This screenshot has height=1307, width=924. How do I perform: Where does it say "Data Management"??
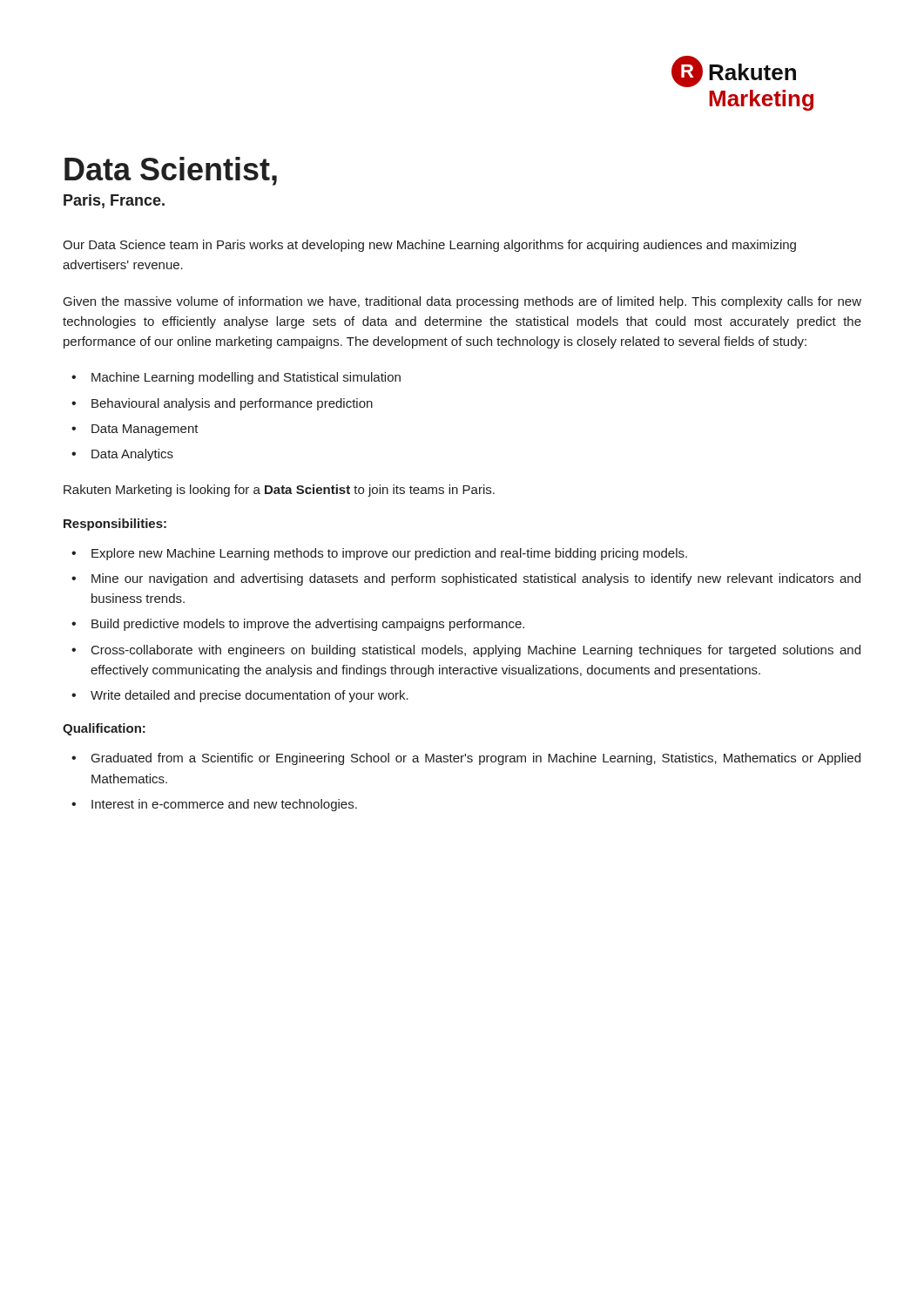[x=144, y=428]
